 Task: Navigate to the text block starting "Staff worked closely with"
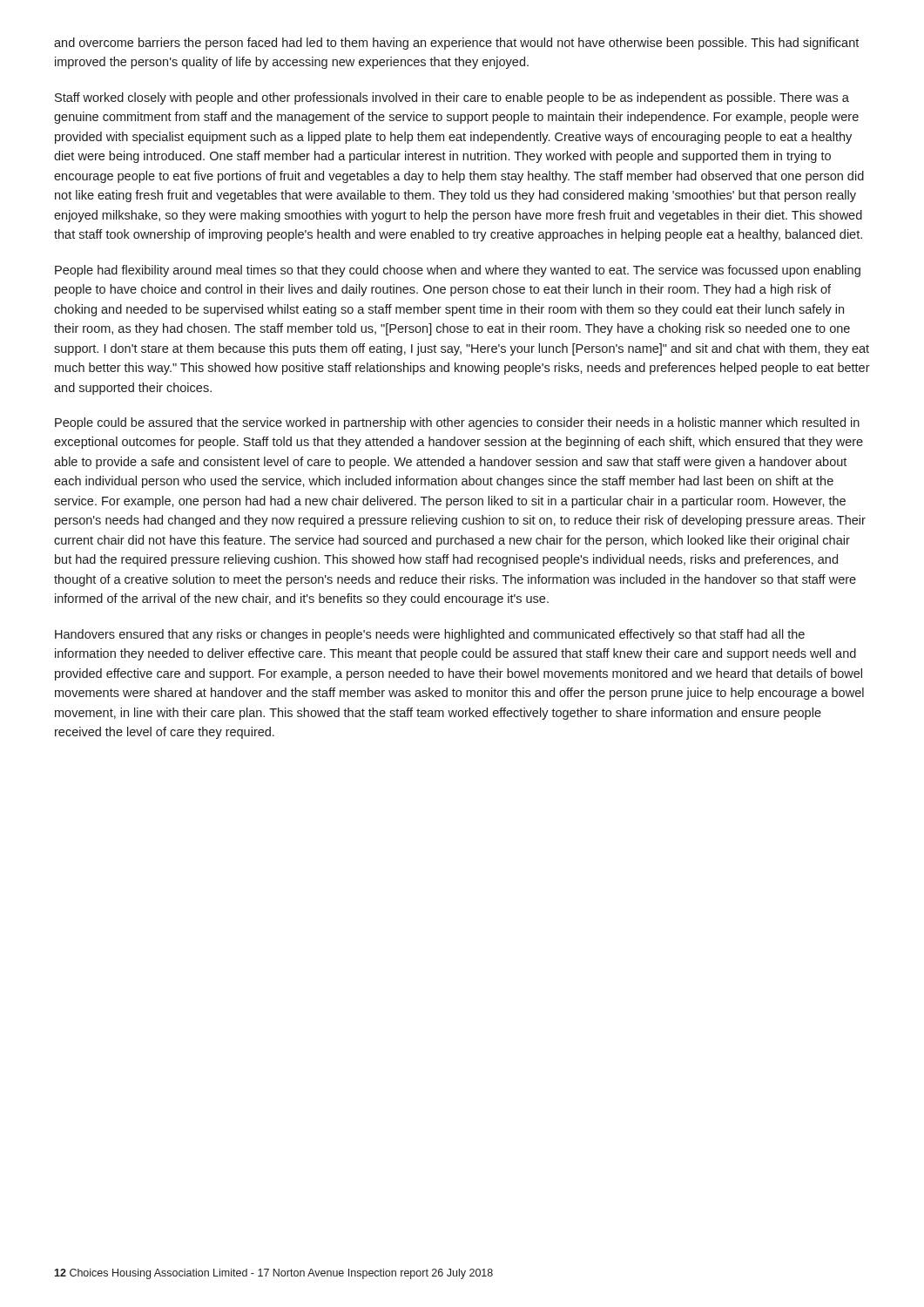[459, 166]
